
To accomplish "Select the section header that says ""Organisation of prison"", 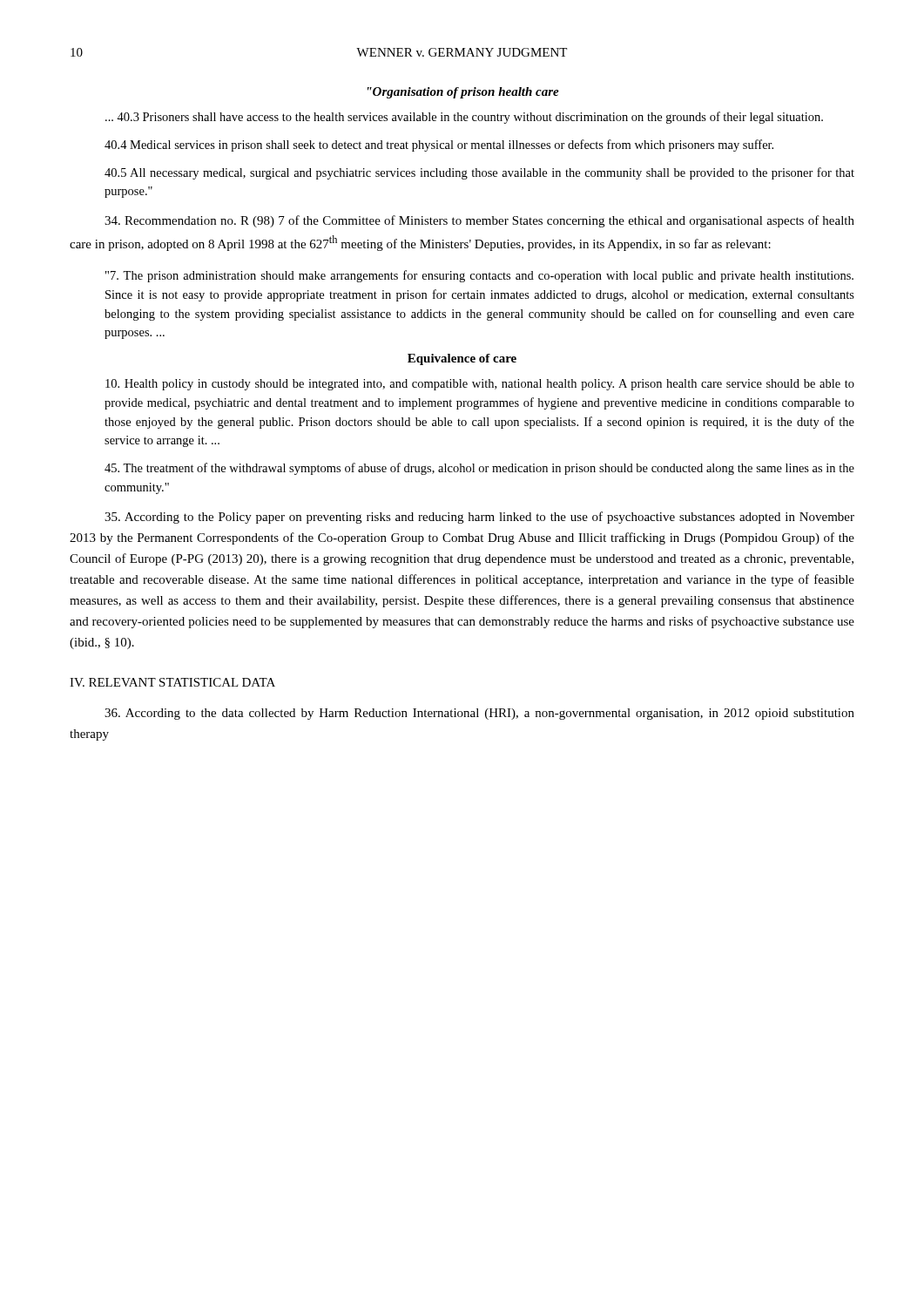I will 462,91.
